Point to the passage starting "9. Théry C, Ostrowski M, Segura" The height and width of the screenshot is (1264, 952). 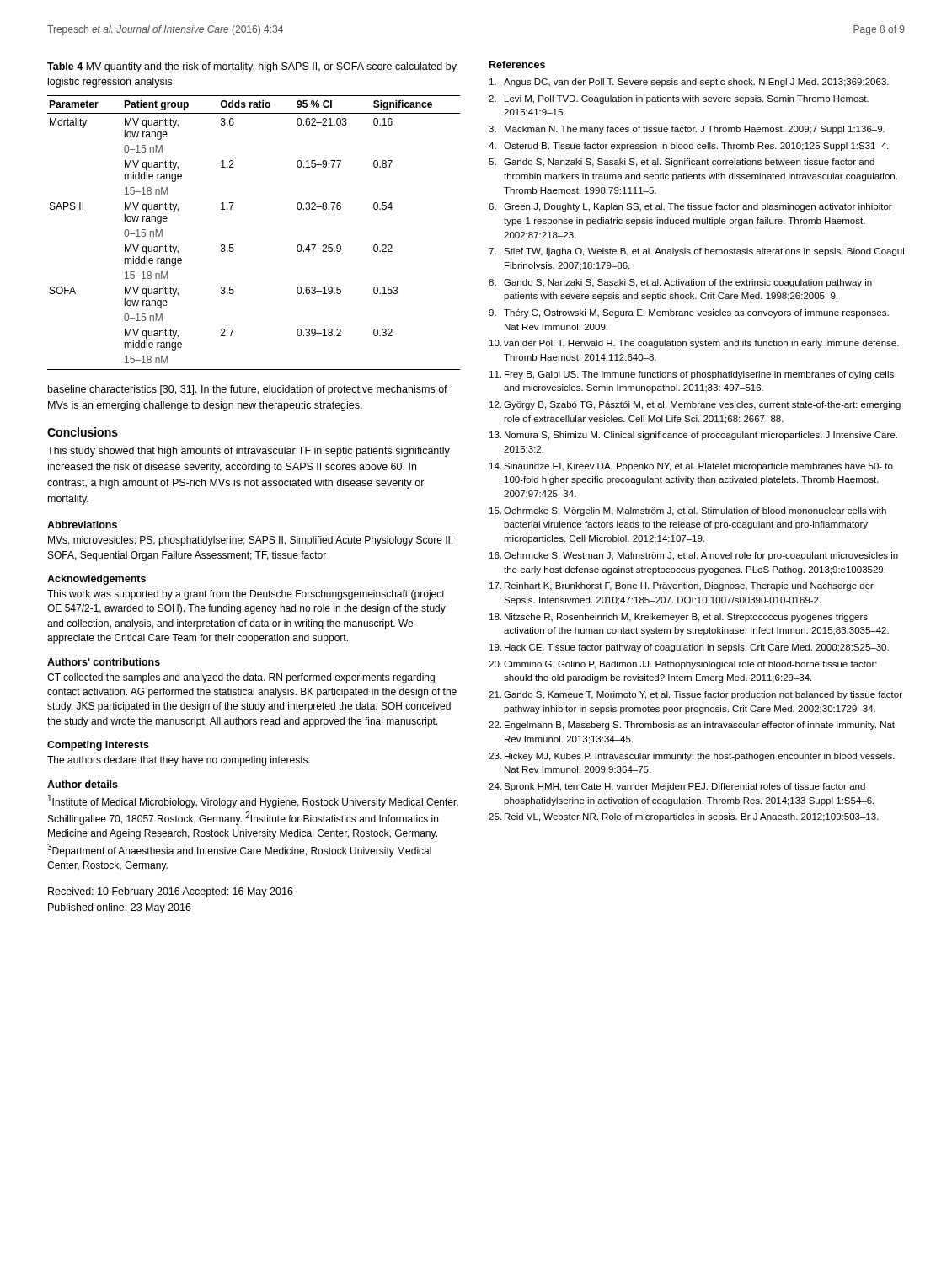coord(697,320)
